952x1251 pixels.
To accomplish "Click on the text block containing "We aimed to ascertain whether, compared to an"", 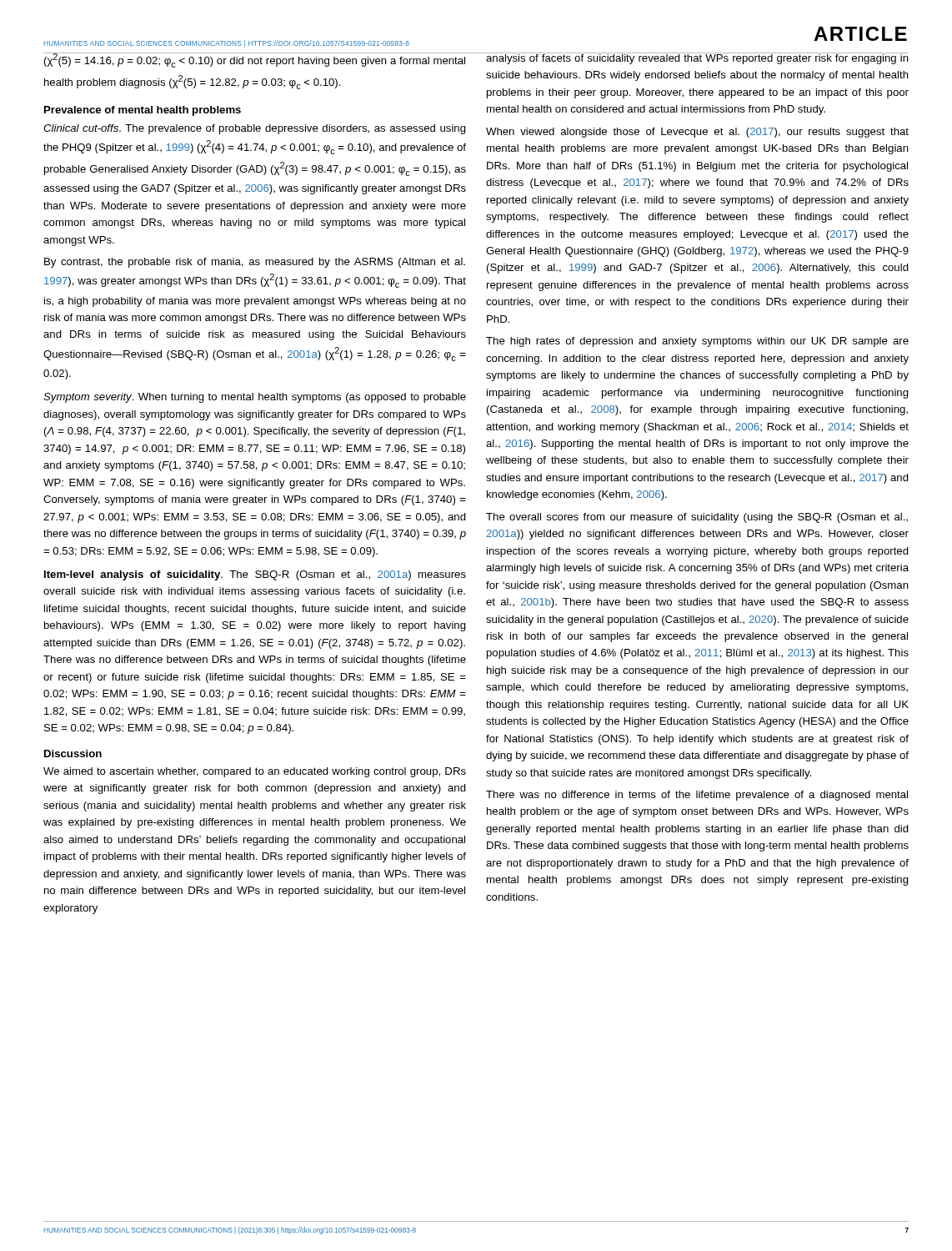I will [255, 840].
